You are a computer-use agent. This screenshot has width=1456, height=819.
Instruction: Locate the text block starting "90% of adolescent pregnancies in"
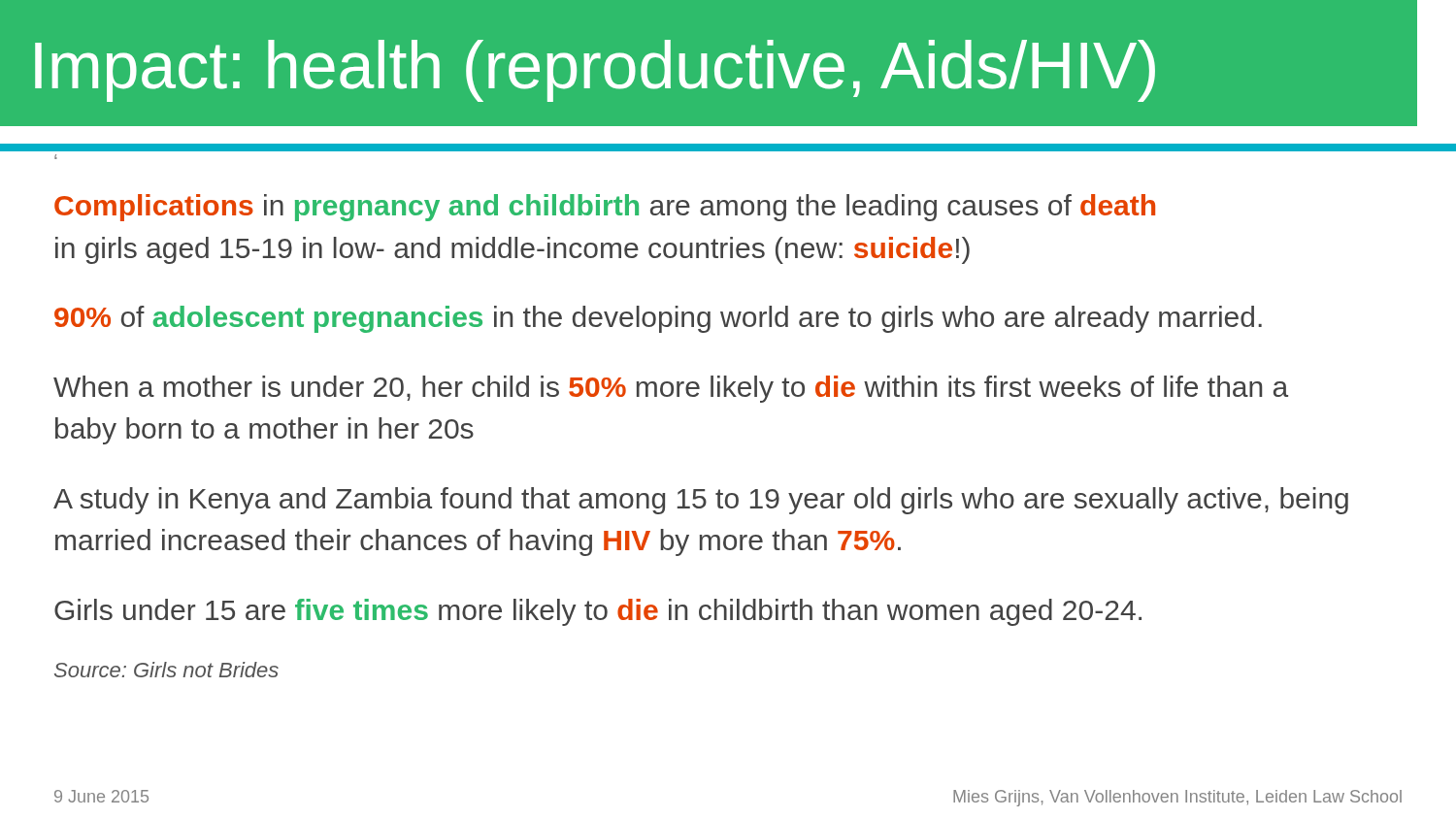pos(659,317)
